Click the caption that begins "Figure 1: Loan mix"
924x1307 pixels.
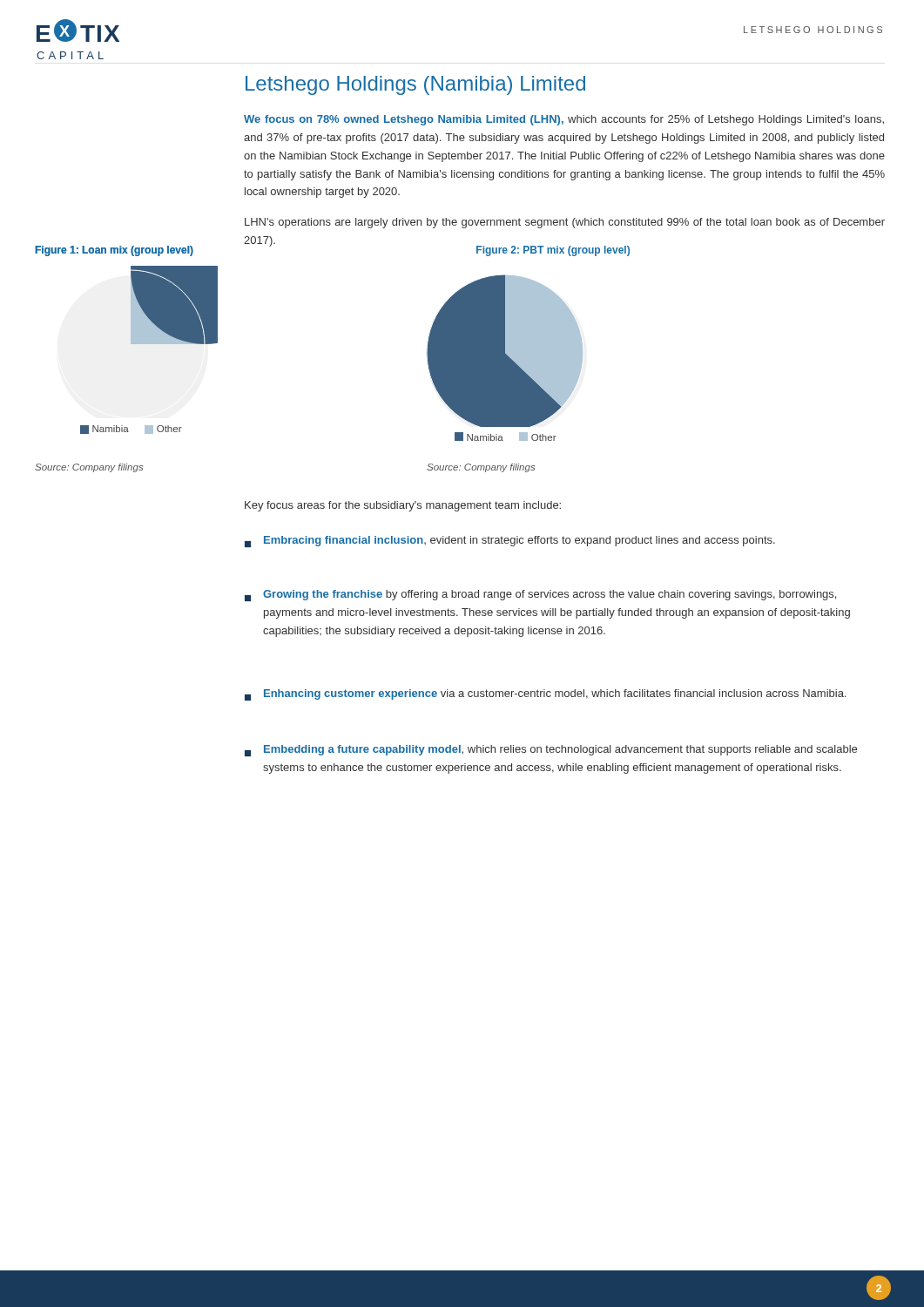point(114,250)
